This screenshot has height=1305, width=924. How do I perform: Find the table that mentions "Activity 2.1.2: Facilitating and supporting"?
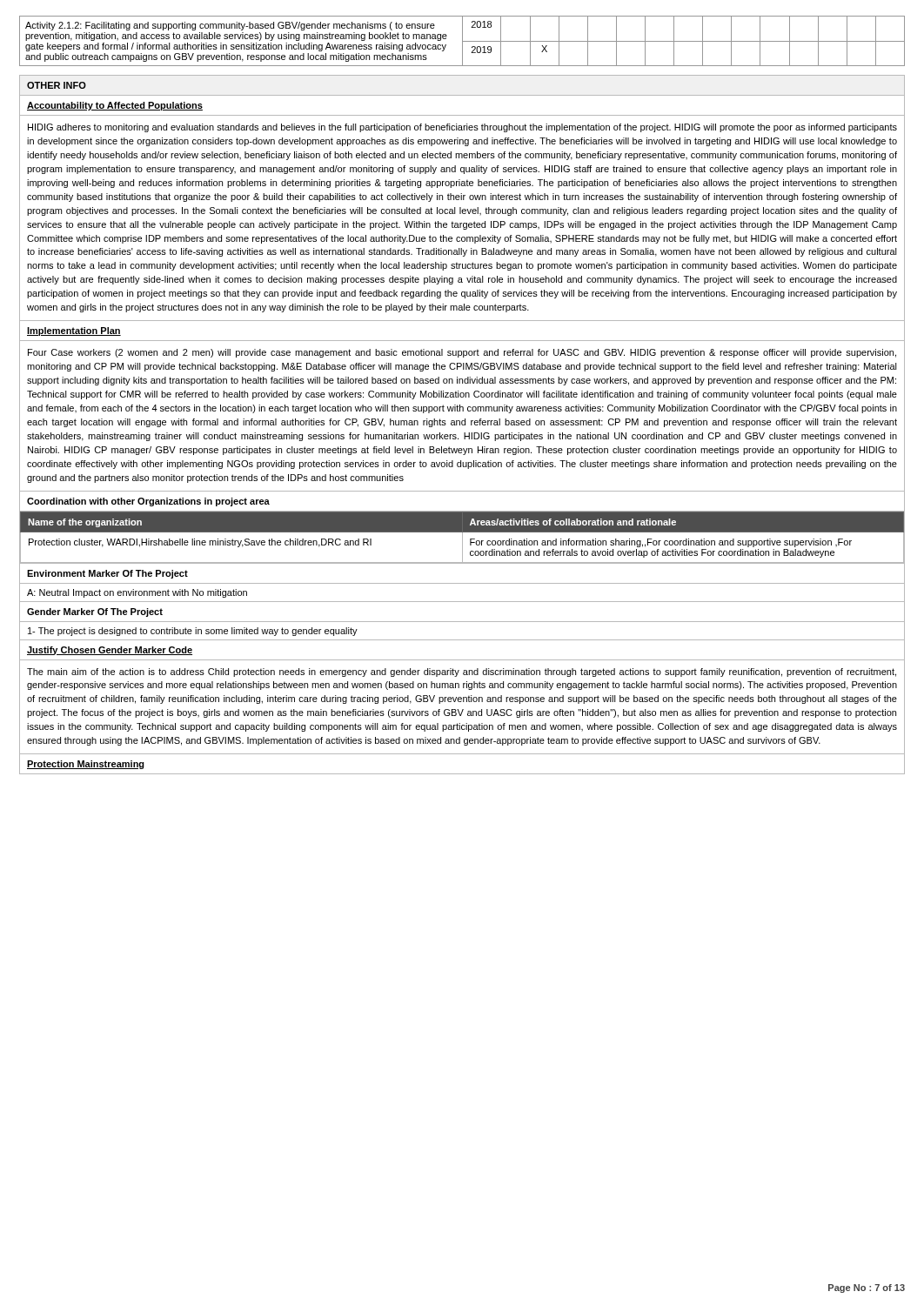462,41
